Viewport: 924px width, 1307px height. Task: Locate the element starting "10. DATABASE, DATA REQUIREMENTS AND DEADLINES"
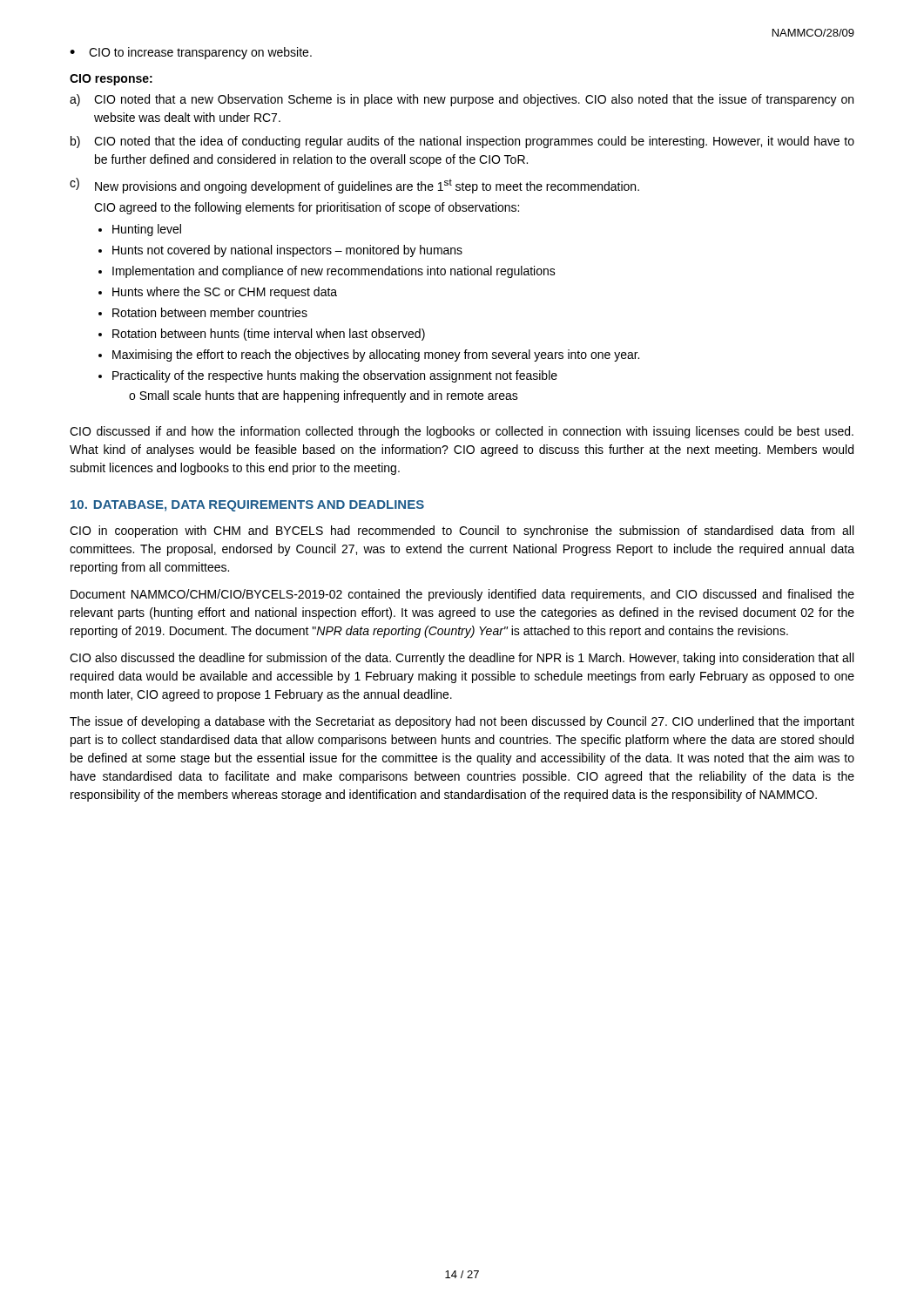coord(247,504)
